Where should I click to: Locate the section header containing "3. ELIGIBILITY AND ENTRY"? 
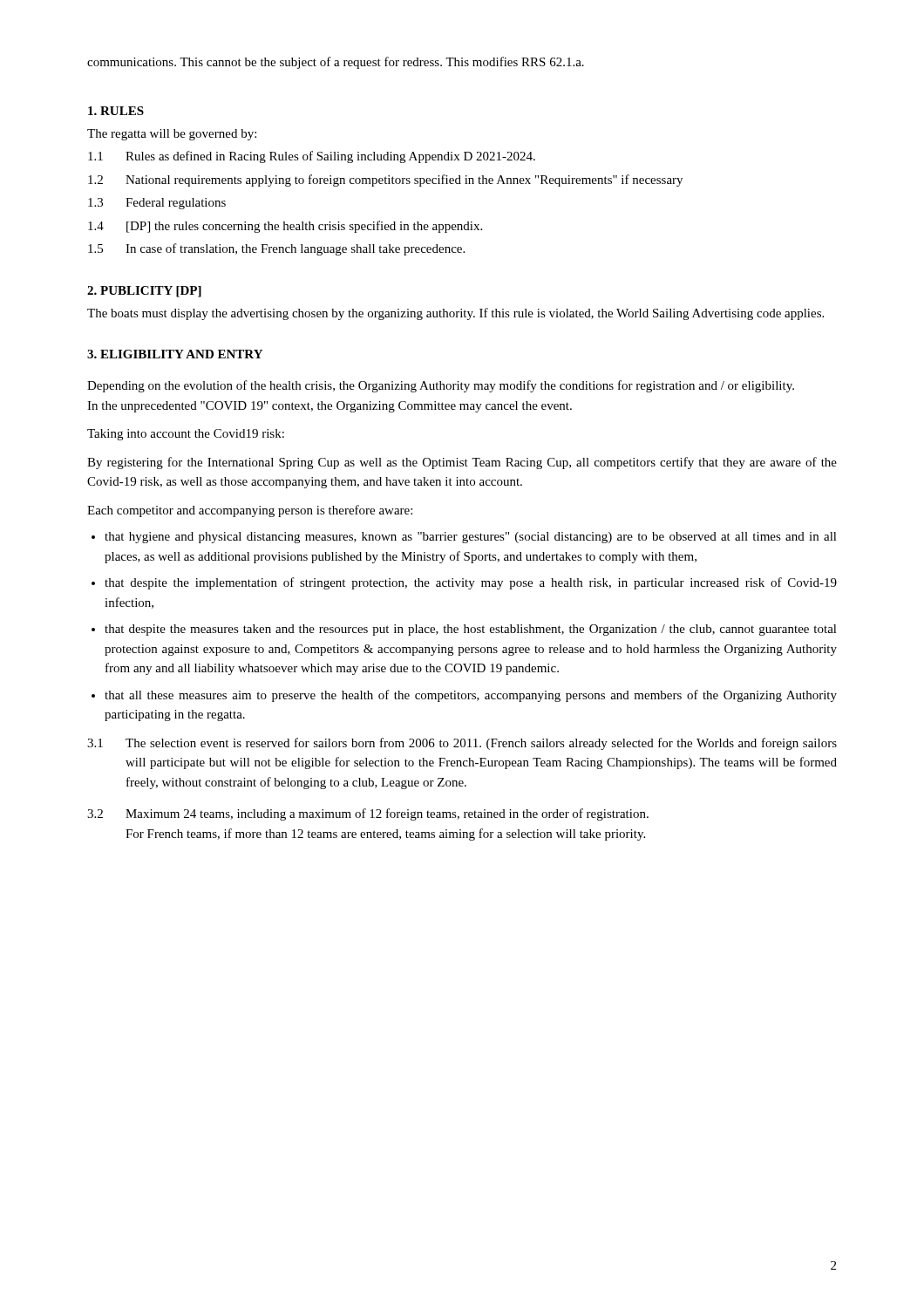tap(175, 354)
